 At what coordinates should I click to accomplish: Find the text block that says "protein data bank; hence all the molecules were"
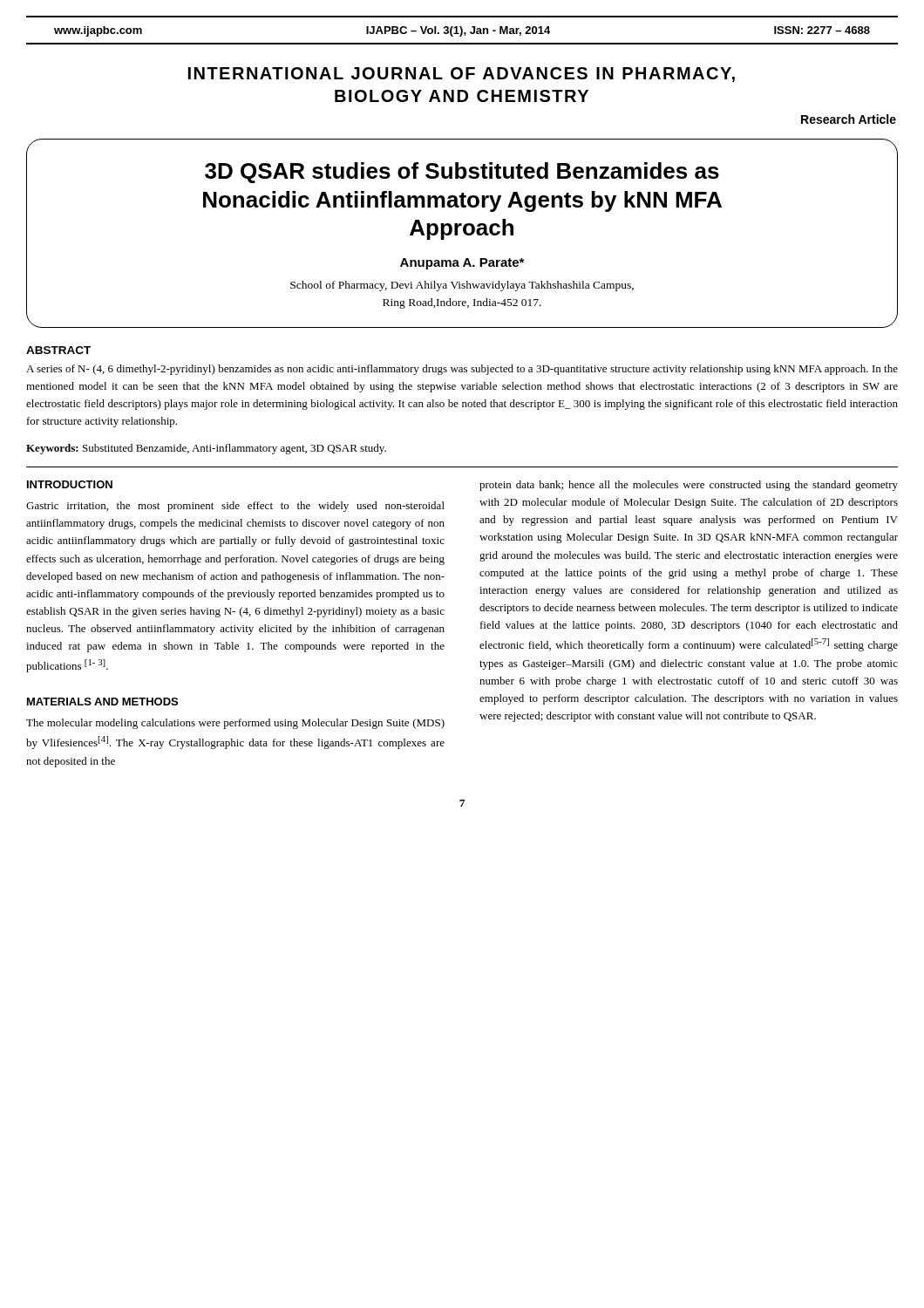click(x=689, y=600)
